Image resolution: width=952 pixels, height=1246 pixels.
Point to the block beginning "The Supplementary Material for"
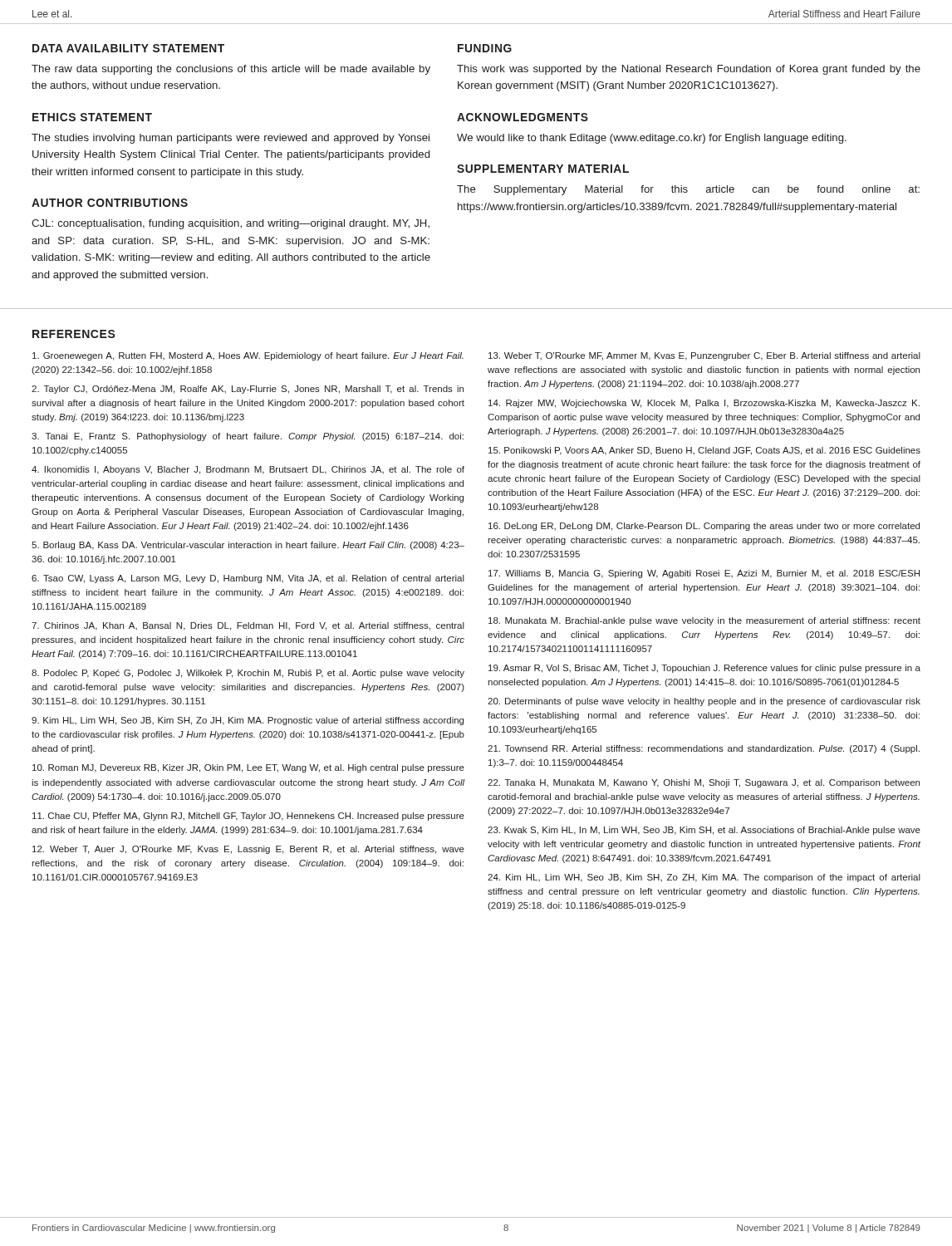tap(689, 198)
